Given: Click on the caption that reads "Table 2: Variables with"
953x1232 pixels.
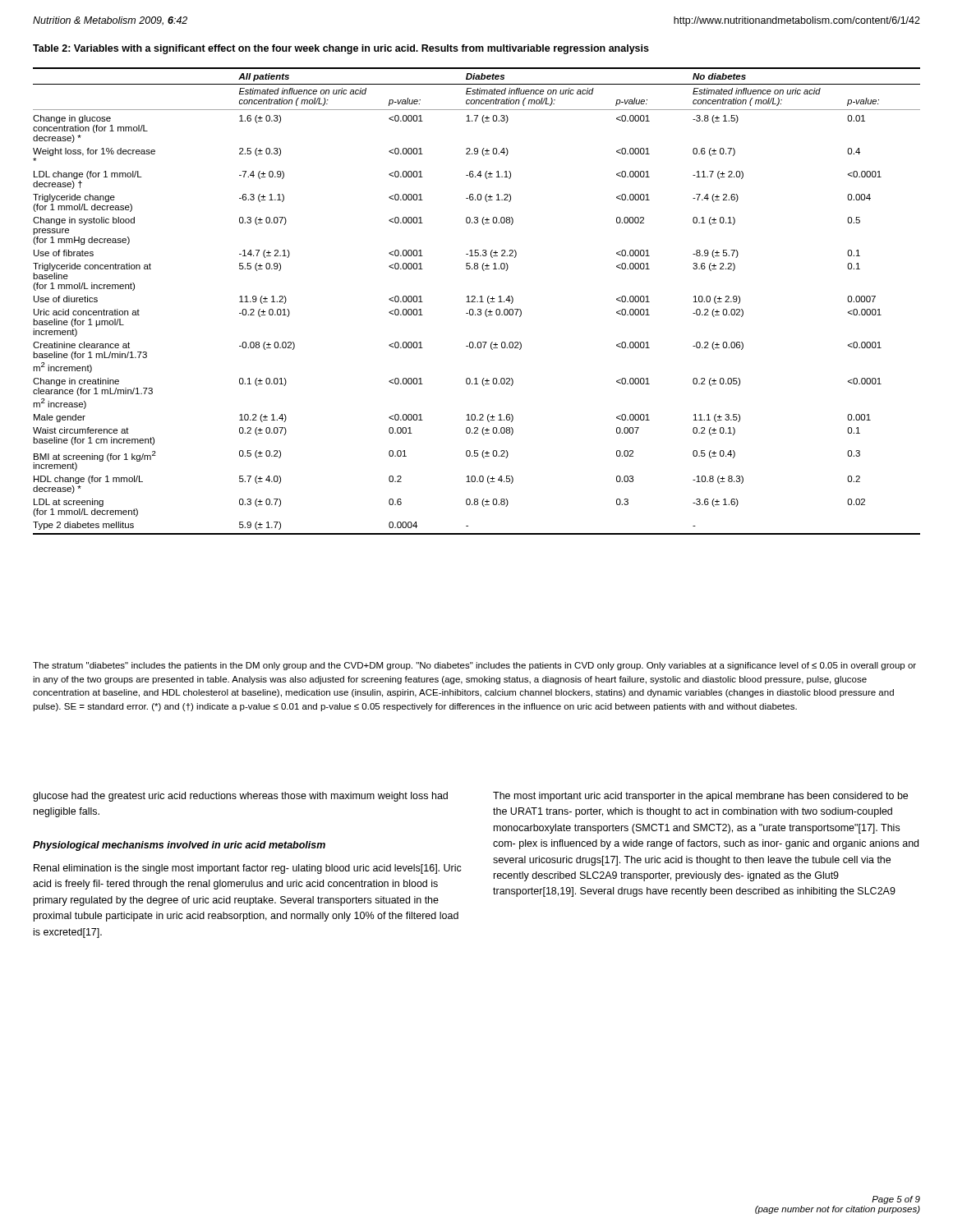Looking at the screenshot, I should [341, 48].
